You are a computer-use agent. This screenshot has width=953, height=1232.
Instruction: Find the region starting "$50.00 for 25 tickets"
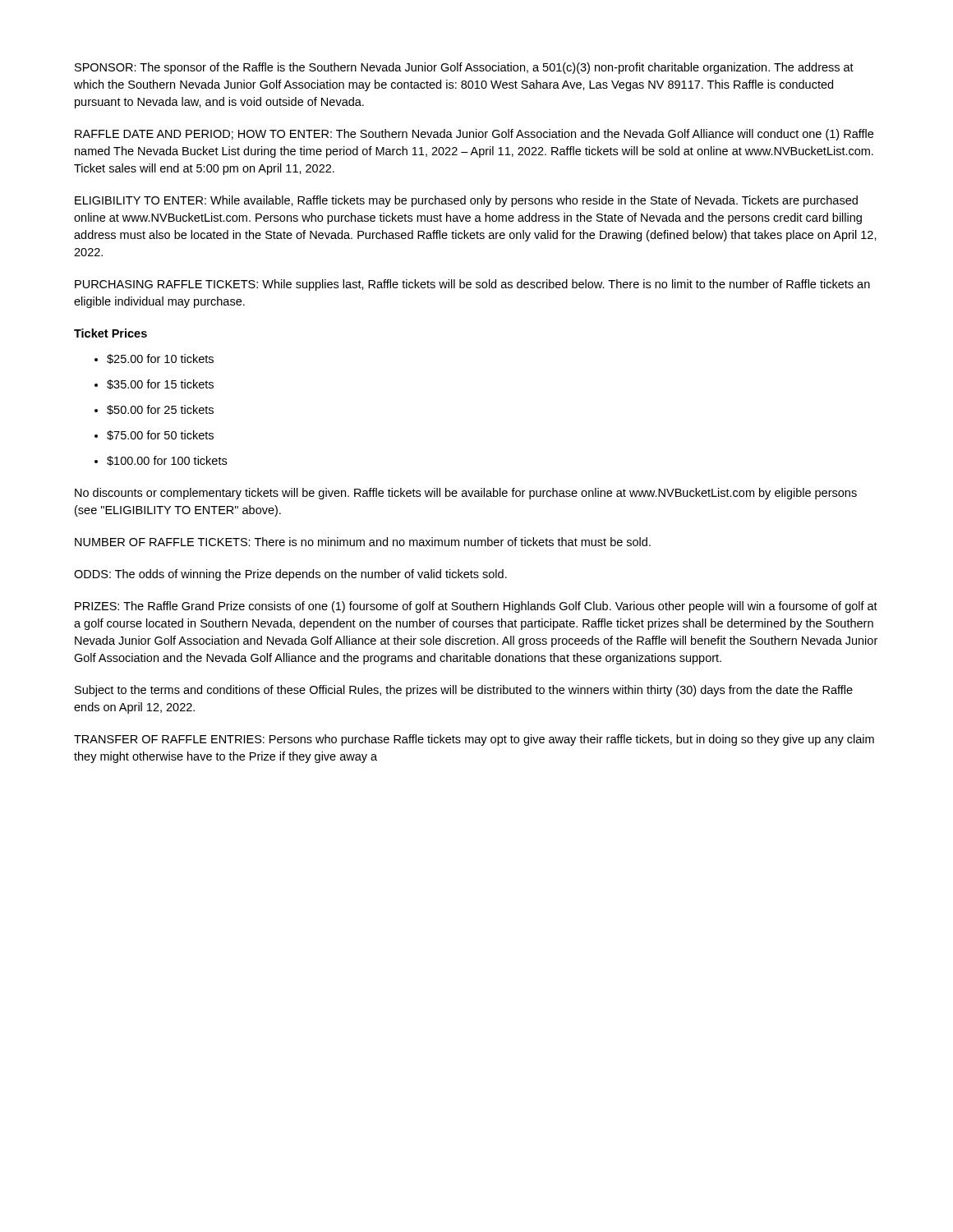tap(160, 410)
